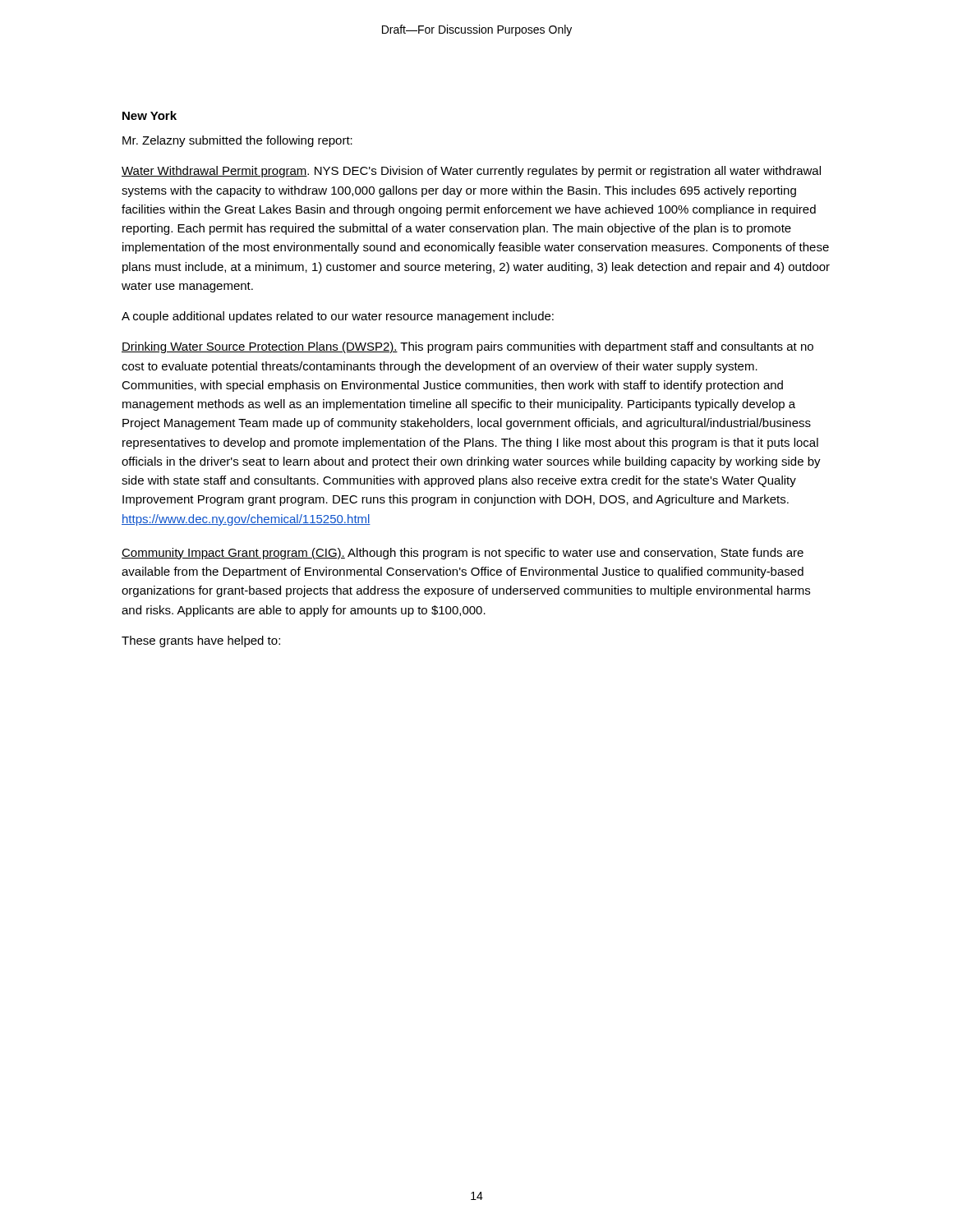Find the block on this page that starts "Community Impact Grant program (CIG). Although"
Viewport: 953px width, 1232px height.
pos(466,581)
